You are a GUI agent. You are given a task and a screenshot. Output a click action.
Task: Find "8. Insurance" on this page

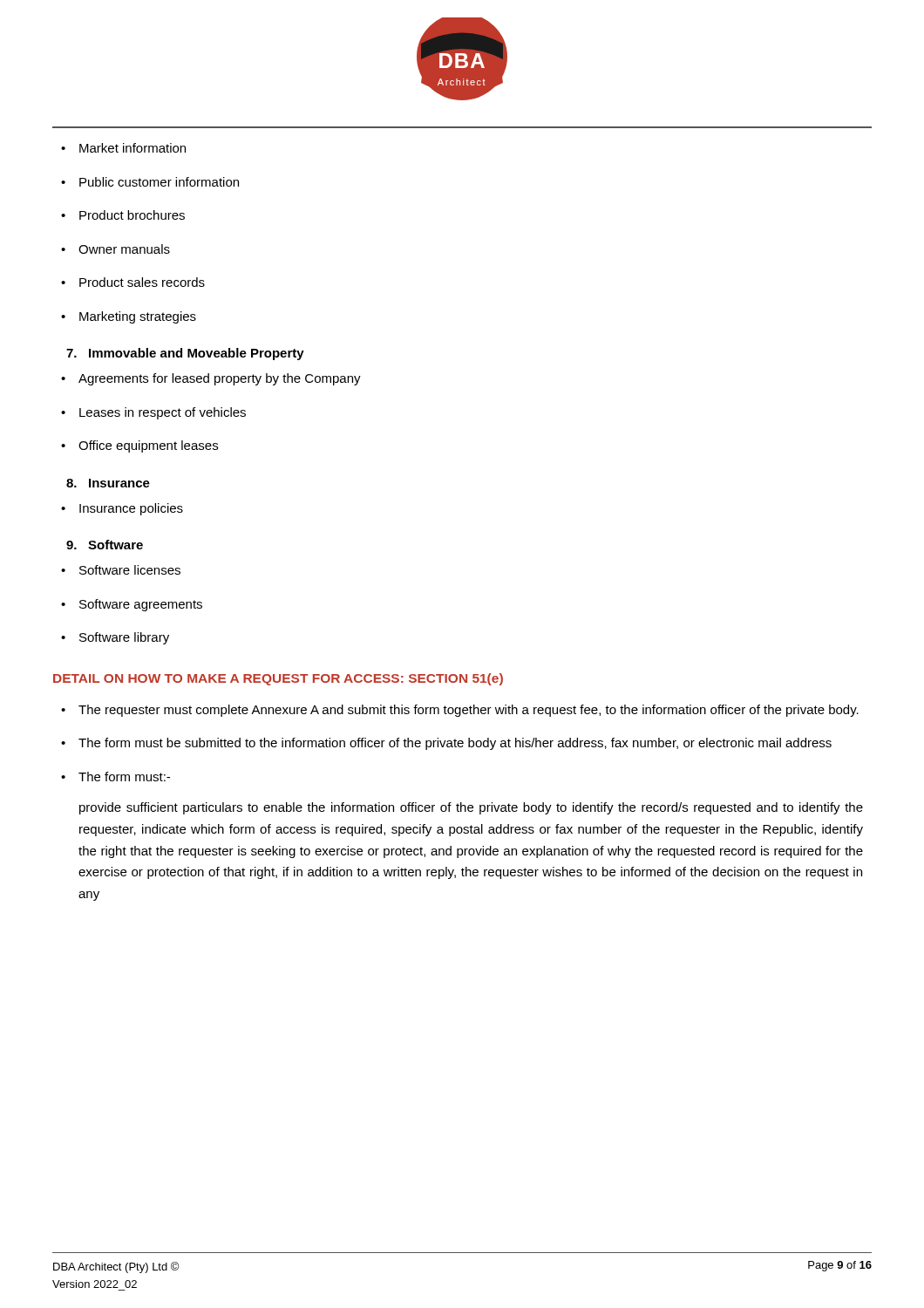108,482
